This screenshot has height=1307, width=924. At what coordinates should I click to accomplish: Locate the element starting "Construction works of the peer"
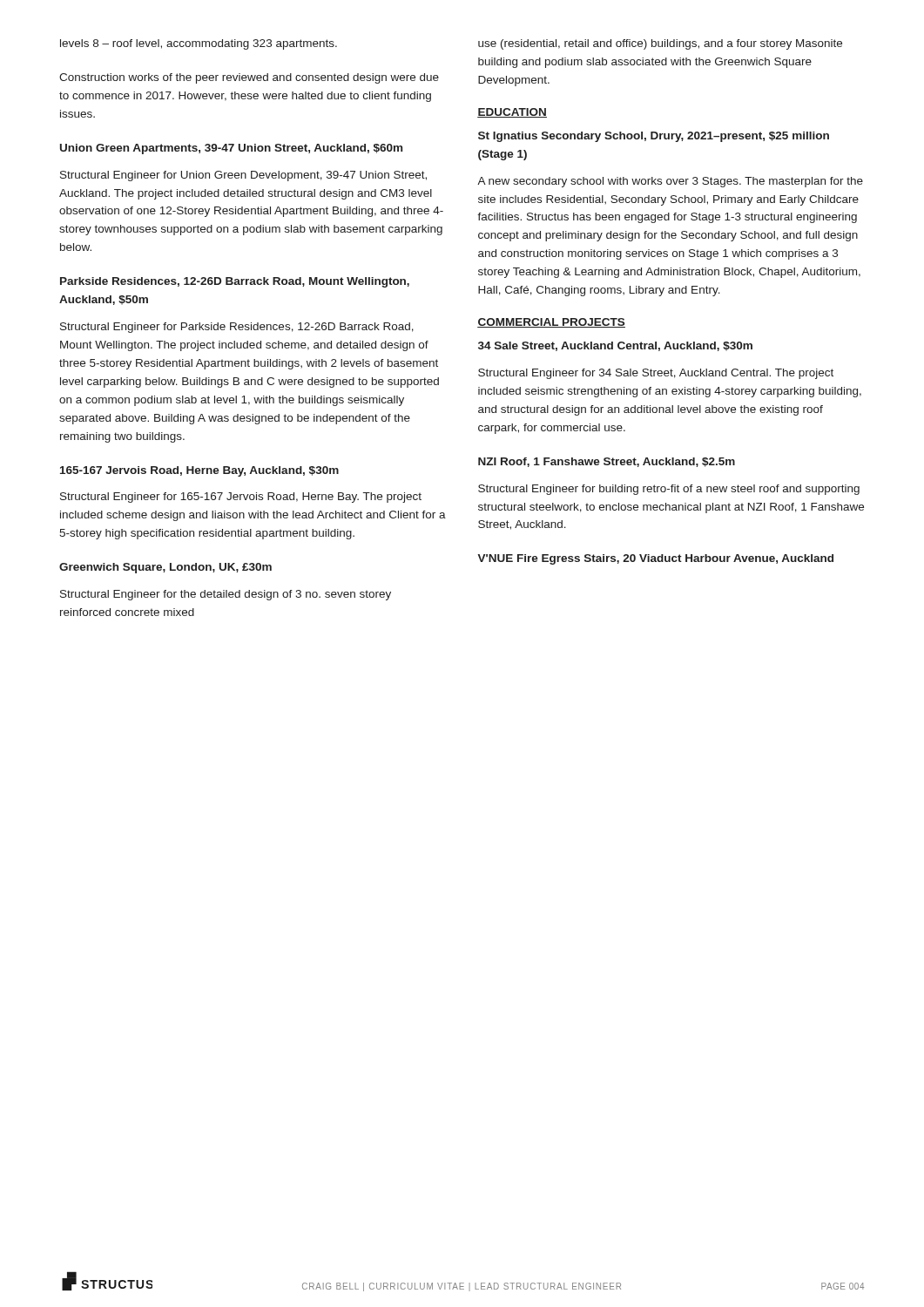click(x=249, y=95)
